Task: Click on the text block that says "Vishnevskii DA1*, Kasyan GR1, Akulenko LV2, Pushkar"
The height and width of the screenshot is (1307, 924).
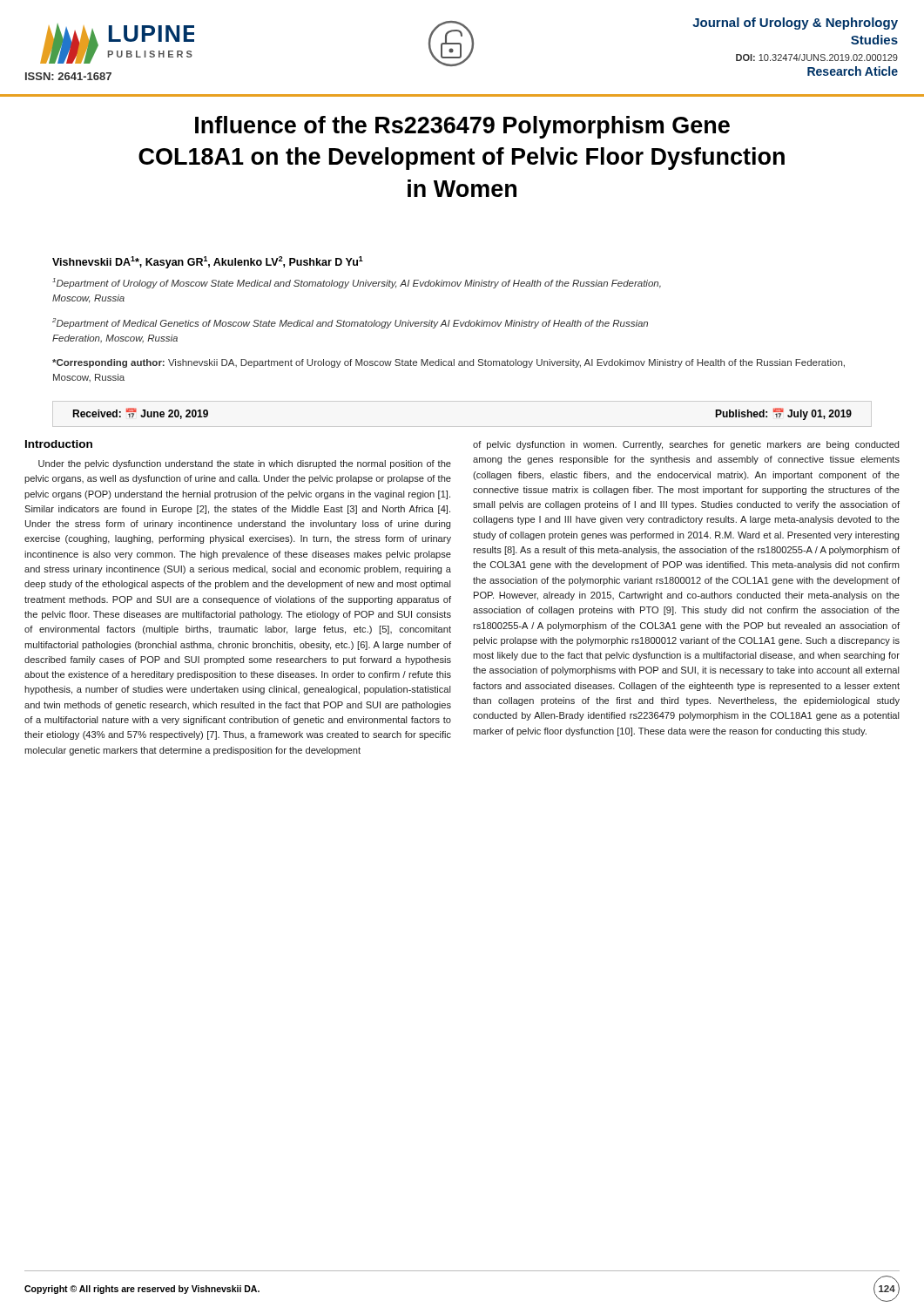Action: 208,262
